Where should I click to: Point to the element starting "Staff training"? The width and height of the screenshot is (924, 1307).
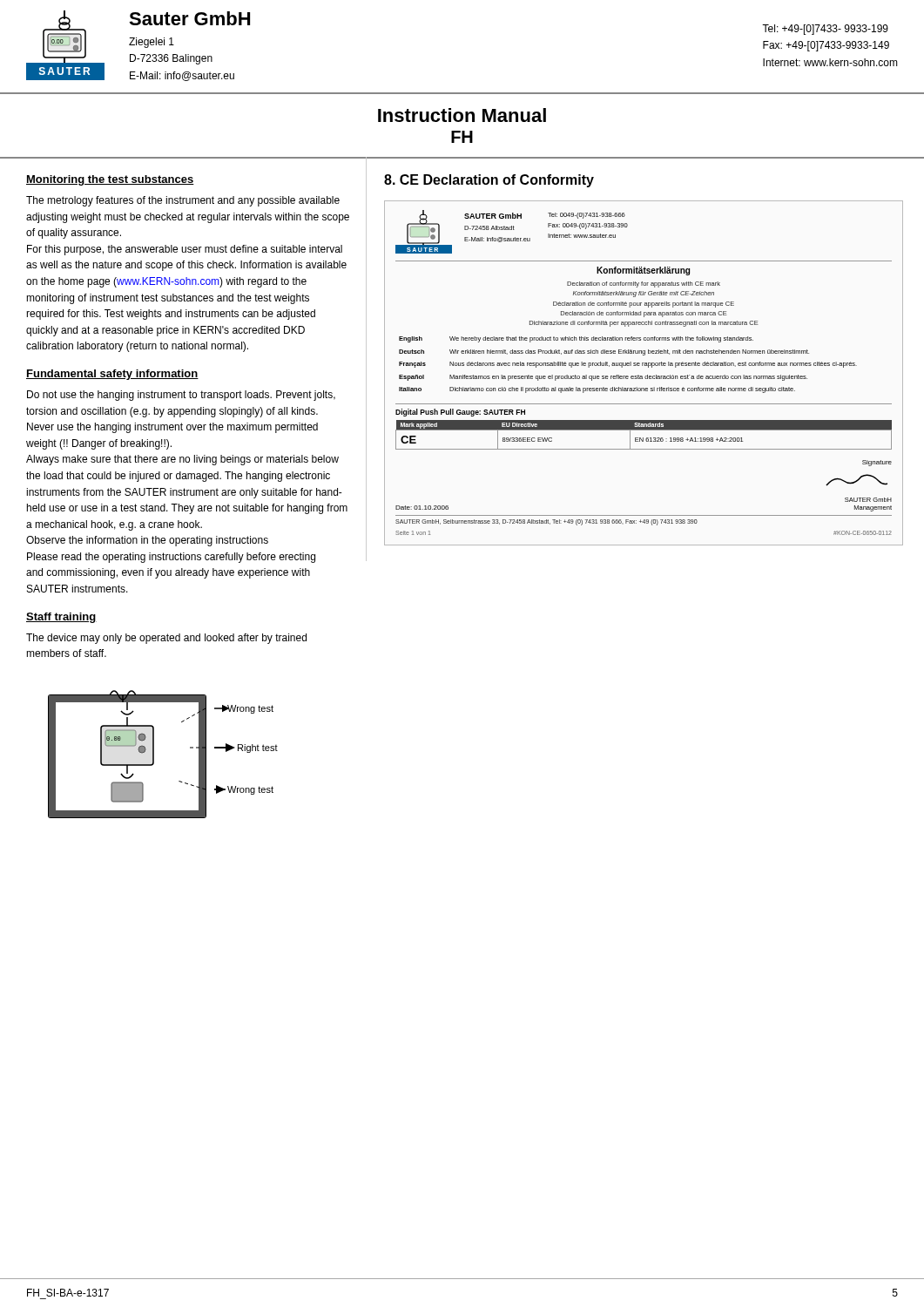[x=61, y=616]
